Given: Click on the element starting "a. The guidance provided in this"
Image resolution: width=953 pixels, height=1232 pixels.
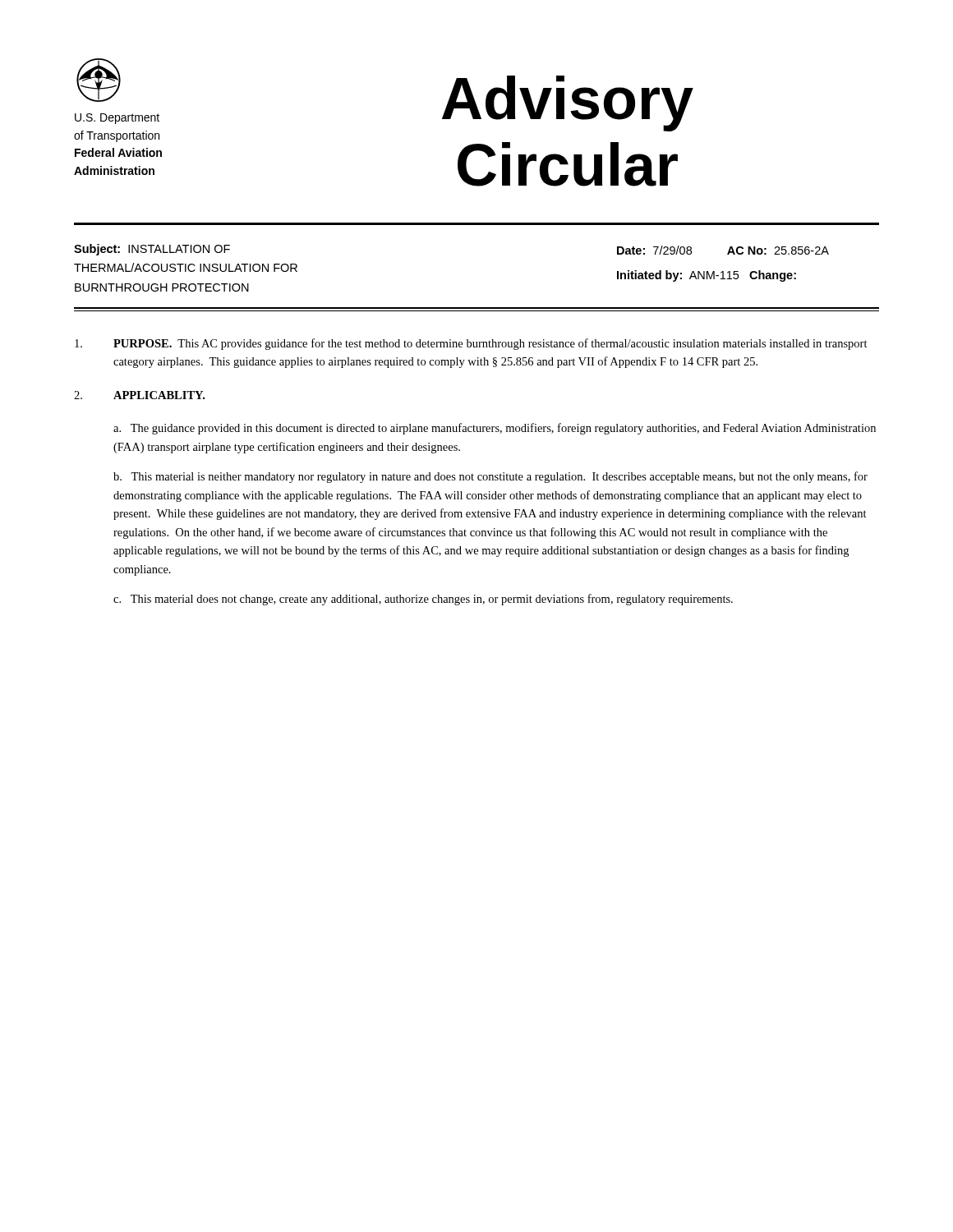Looking at the screenshot, I should (x=495, y=437).
